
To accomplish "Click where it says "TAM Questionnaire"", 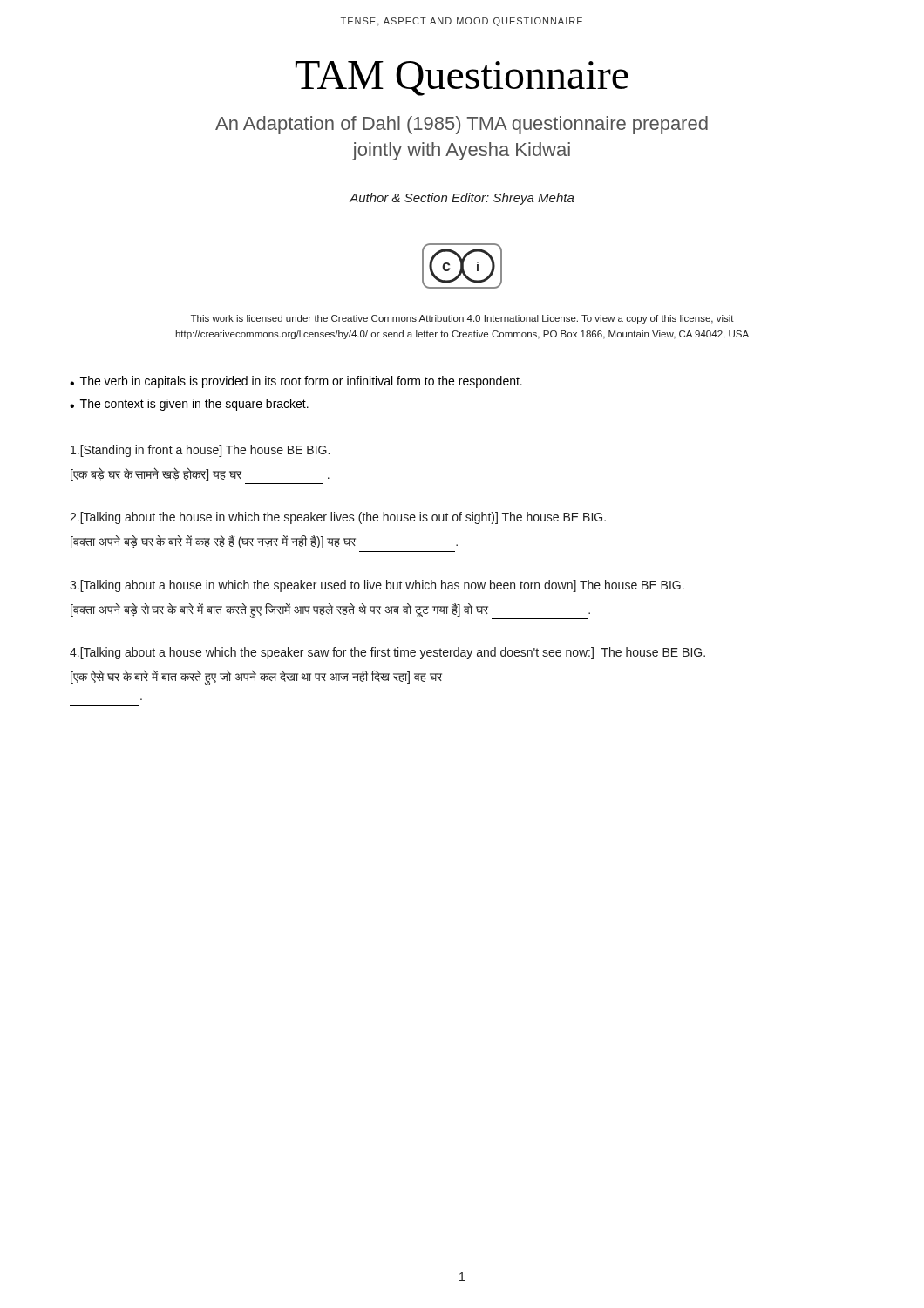I will pos(462,75).
